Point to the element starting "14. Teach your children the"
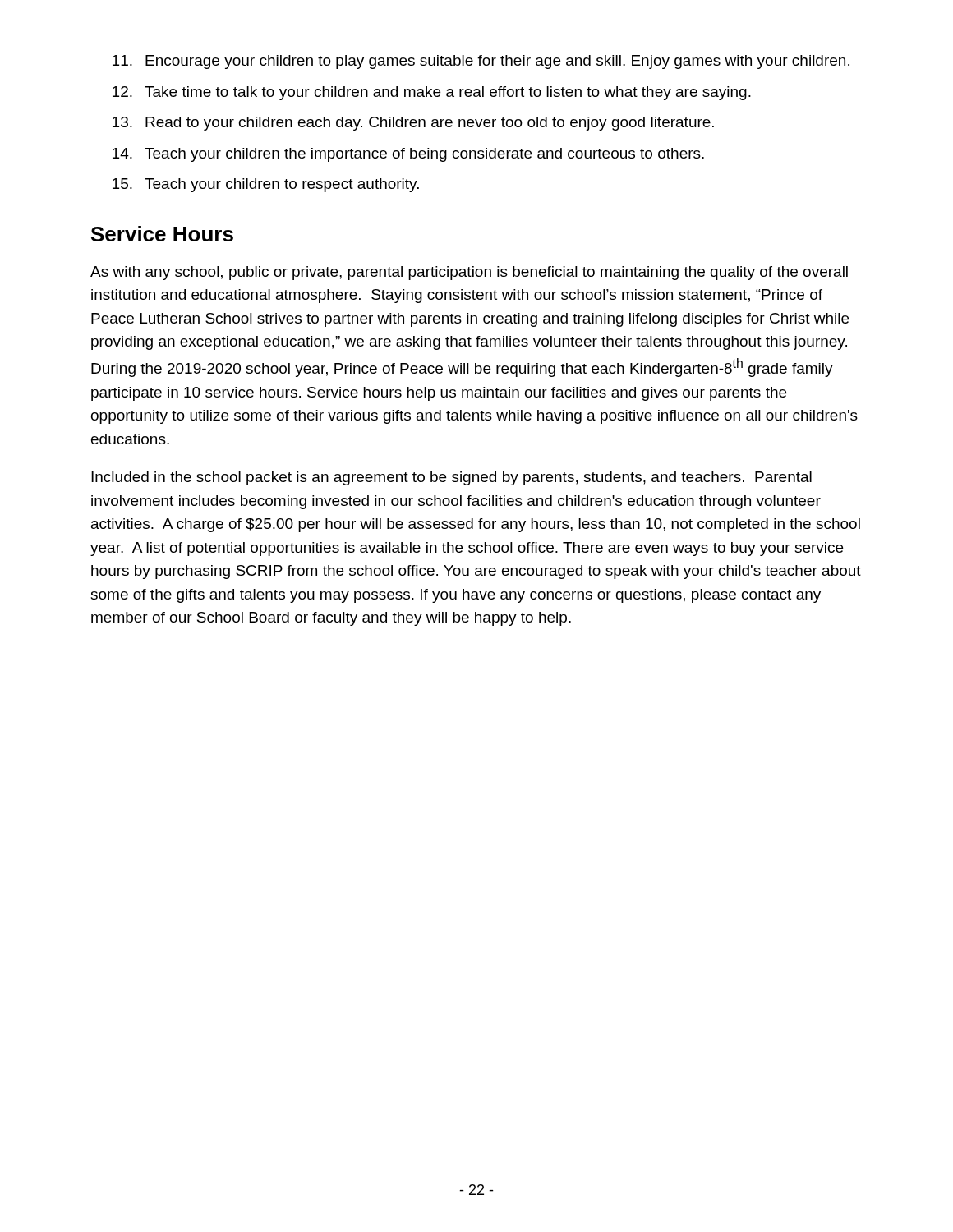Viewport: 953px width, 1232px height. (476, 153)
